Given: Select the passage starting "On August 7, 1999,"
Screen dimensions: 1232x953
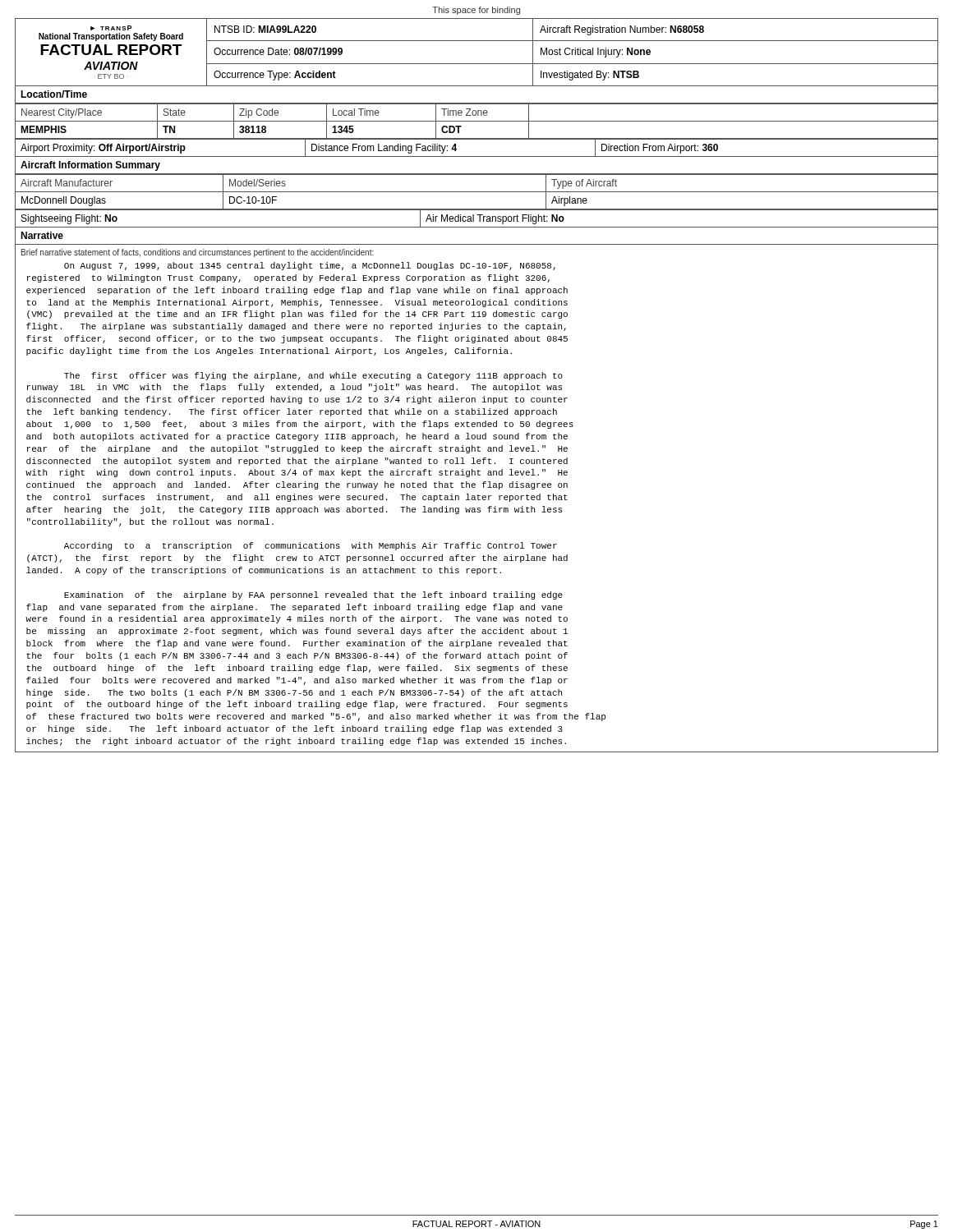Looking at the screenshot, I should coord(476,504).
